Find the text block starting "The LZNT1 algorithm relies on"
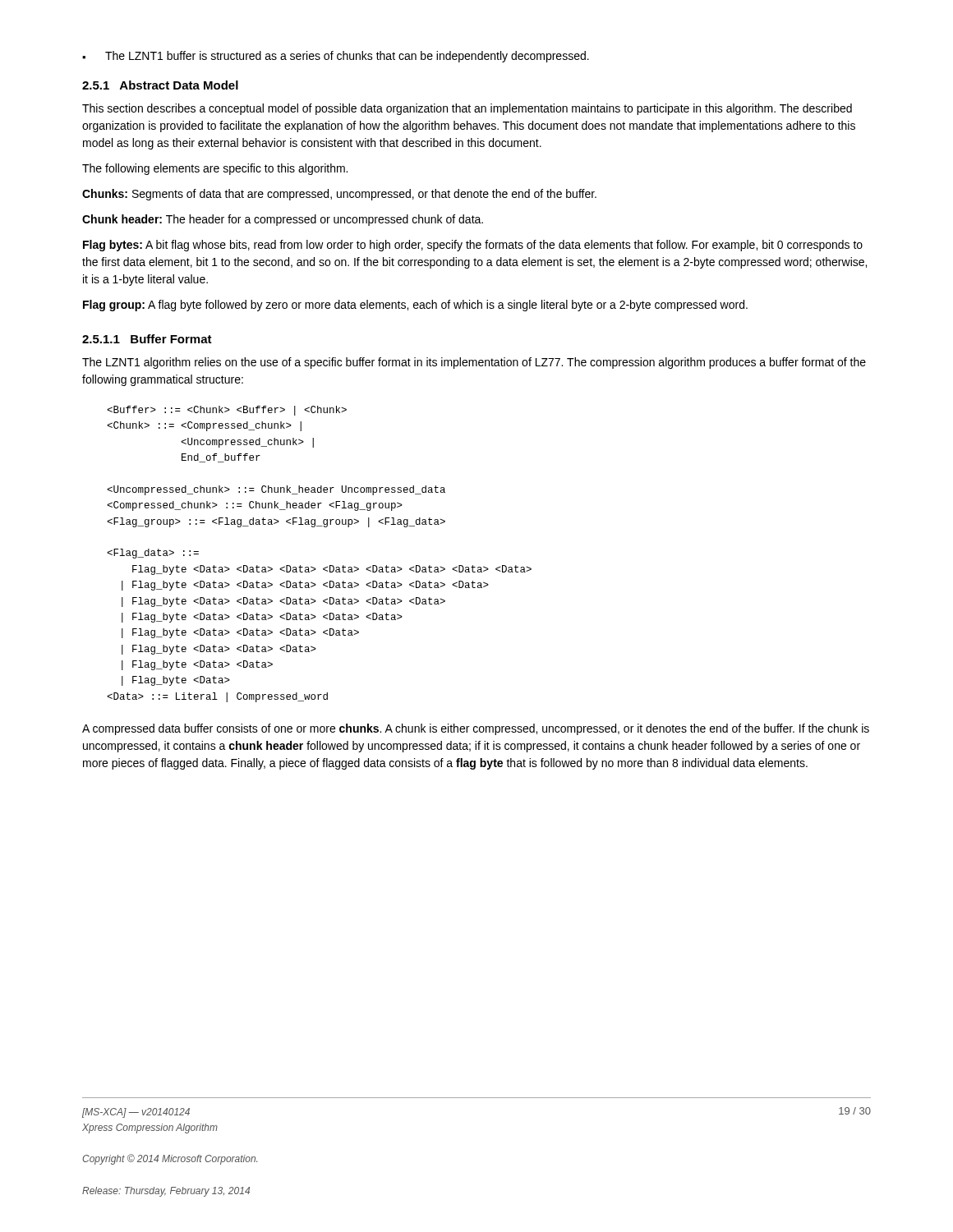This screenshot has height=1232, width=953. [474, 371]
